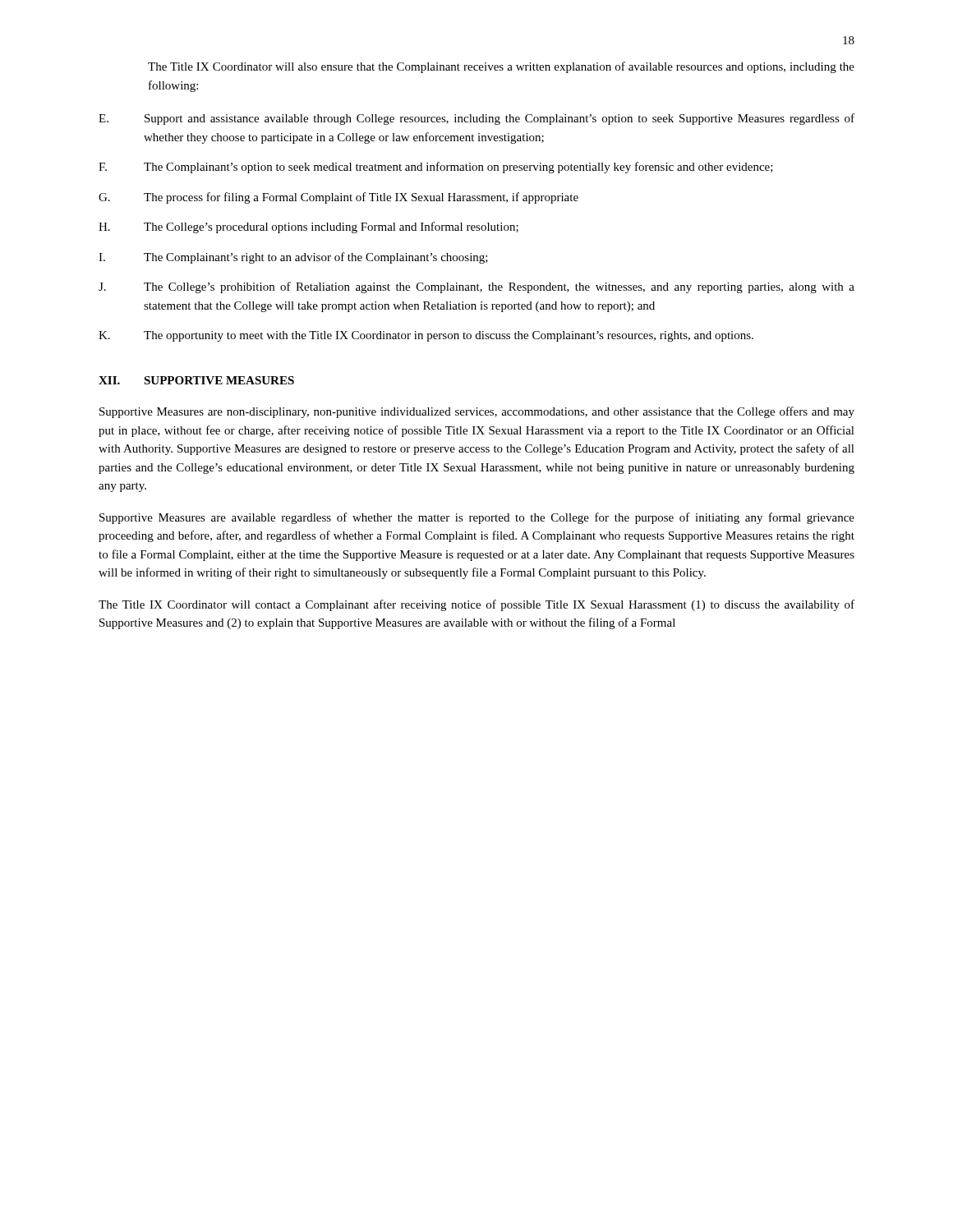Select the text block containing "Supportive Measures are available regardless of whether"

click(x=476, y=545)
